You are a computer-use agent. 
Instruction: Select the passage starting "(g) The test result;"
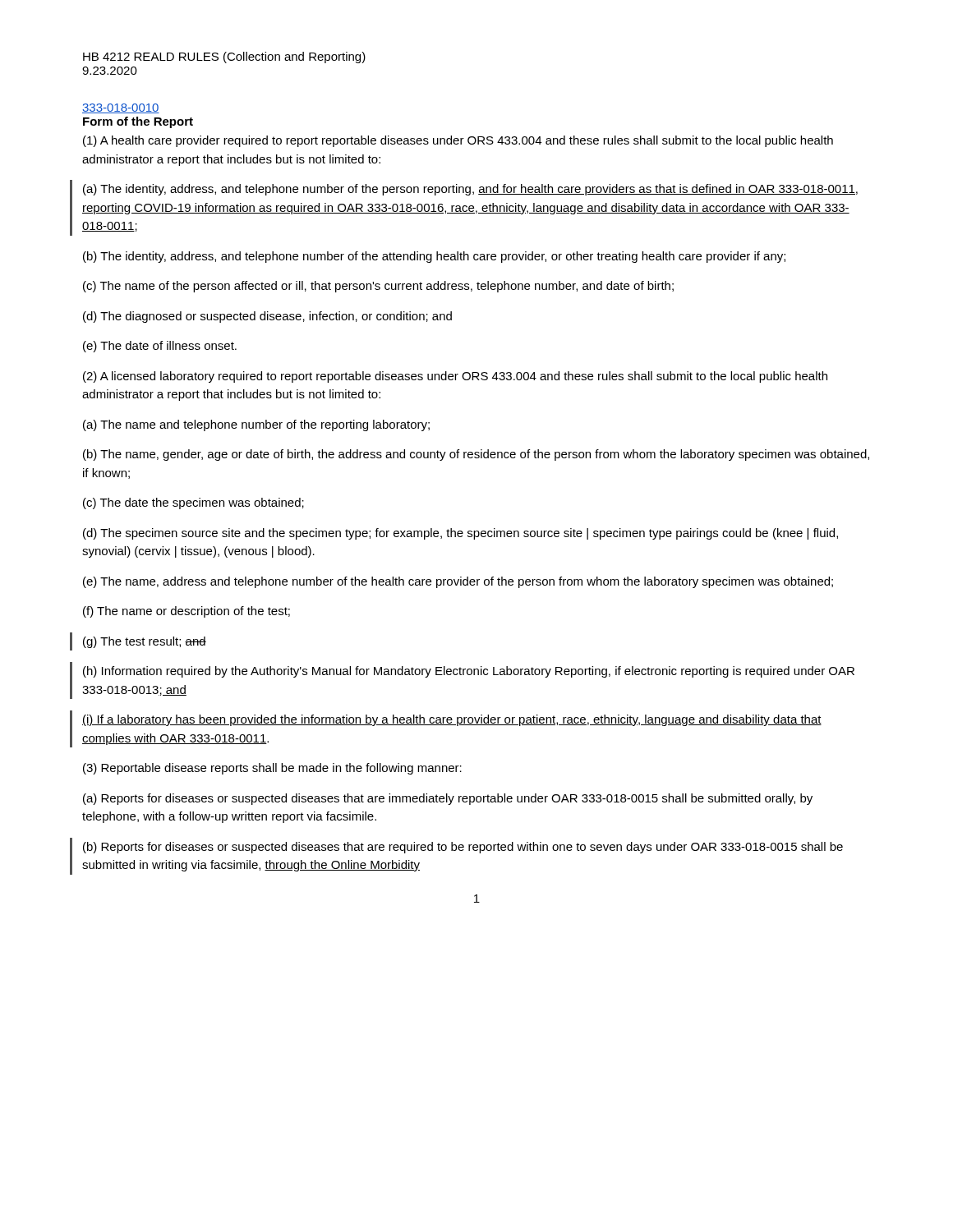pos(145,642)
